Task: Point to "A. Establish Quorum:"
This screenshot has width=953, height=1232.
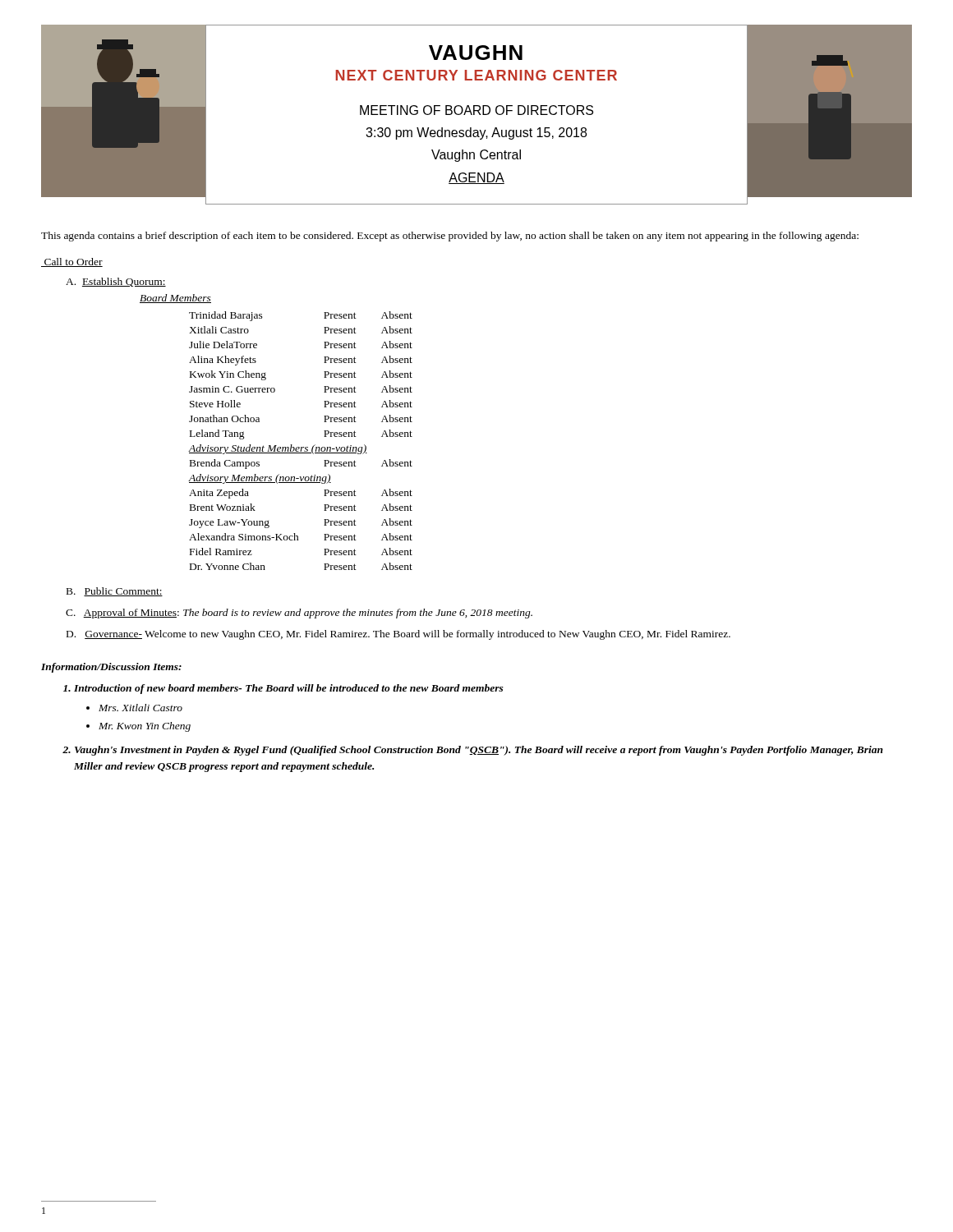Action: click(116, 281)
